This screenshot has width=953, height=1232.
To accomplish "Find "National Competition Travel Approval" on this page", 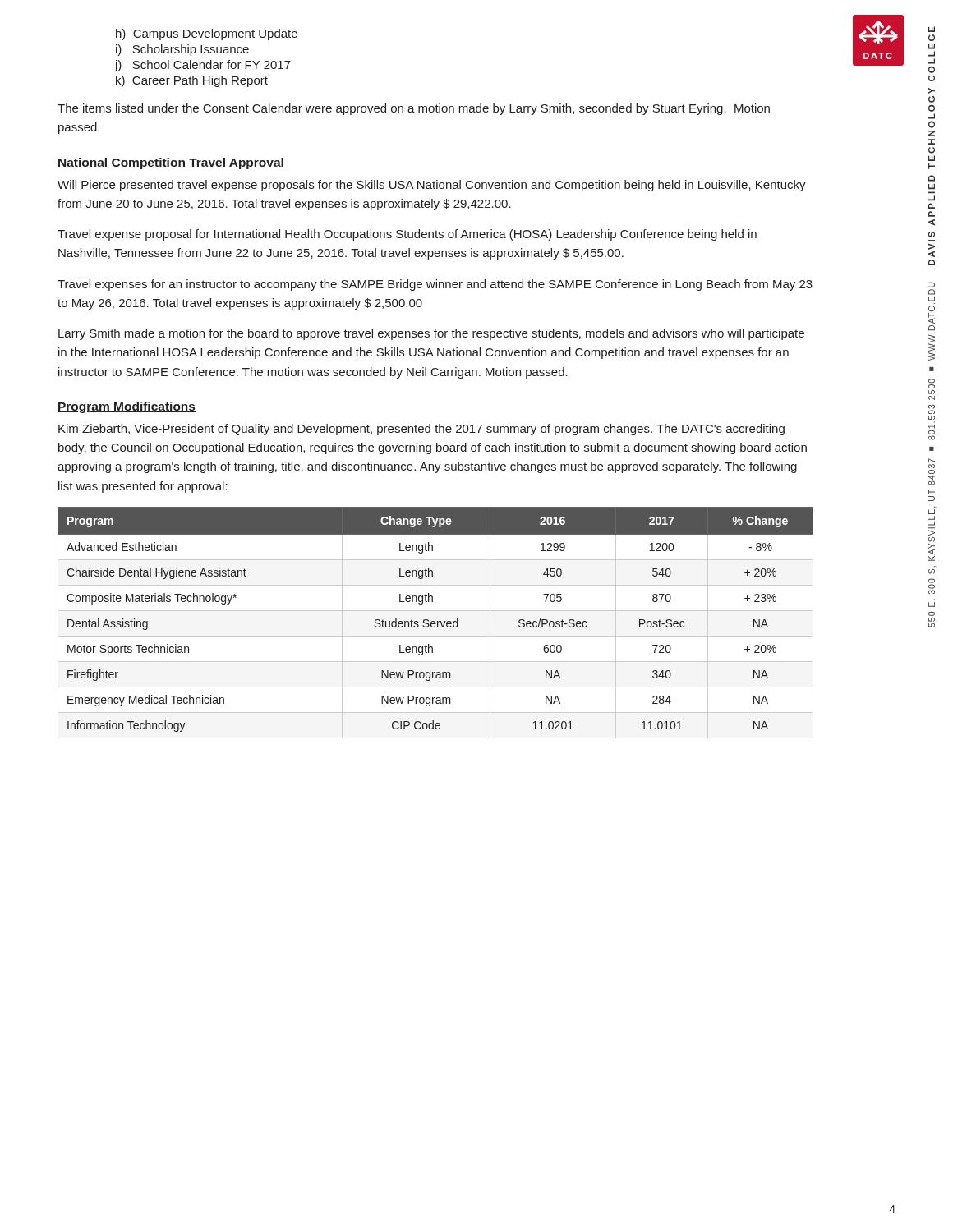I will [x=171, y=162].
